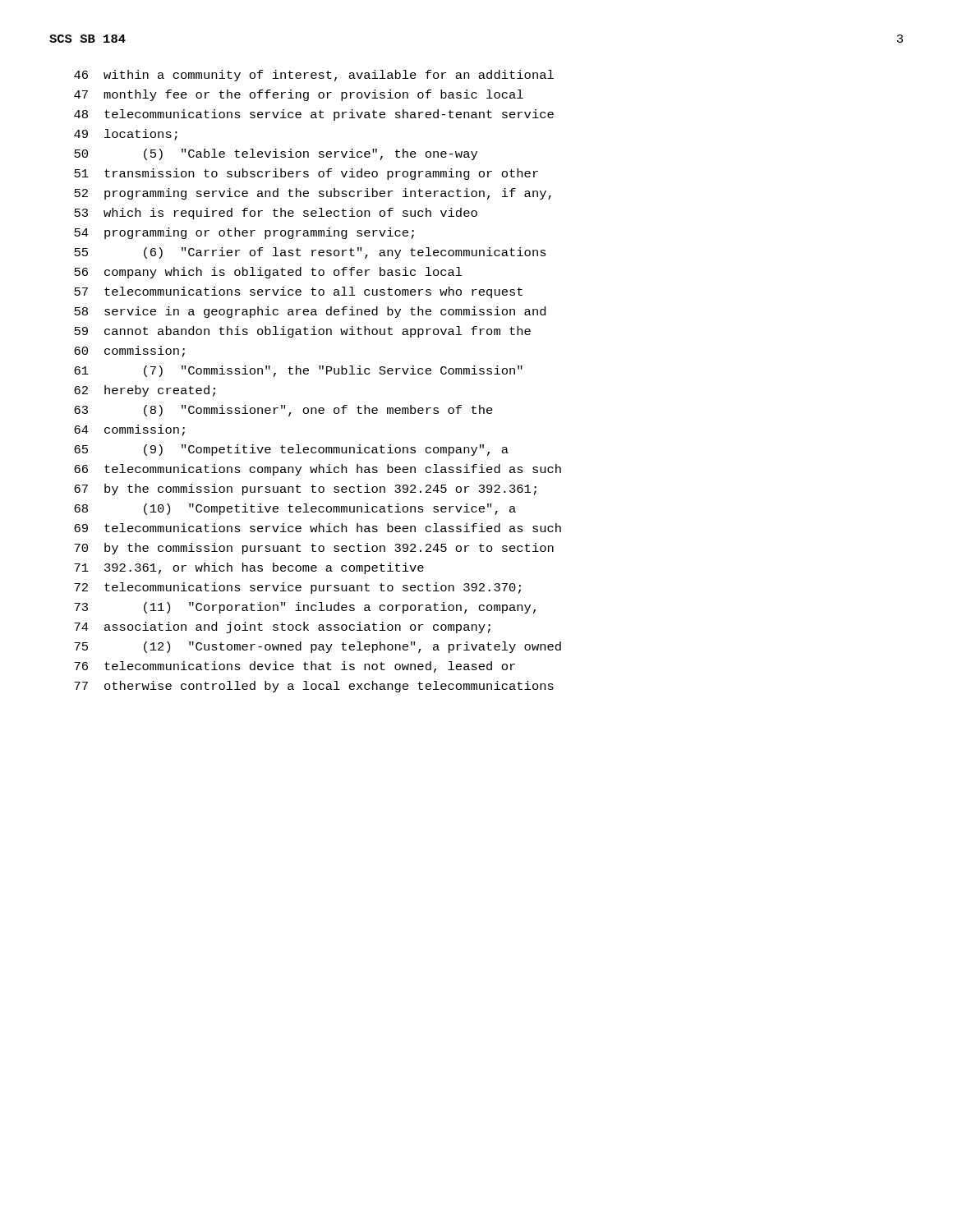Locate the list item that says "75 (12) "Customer-owned pay telephone", a privately"

tap(476, 667)
